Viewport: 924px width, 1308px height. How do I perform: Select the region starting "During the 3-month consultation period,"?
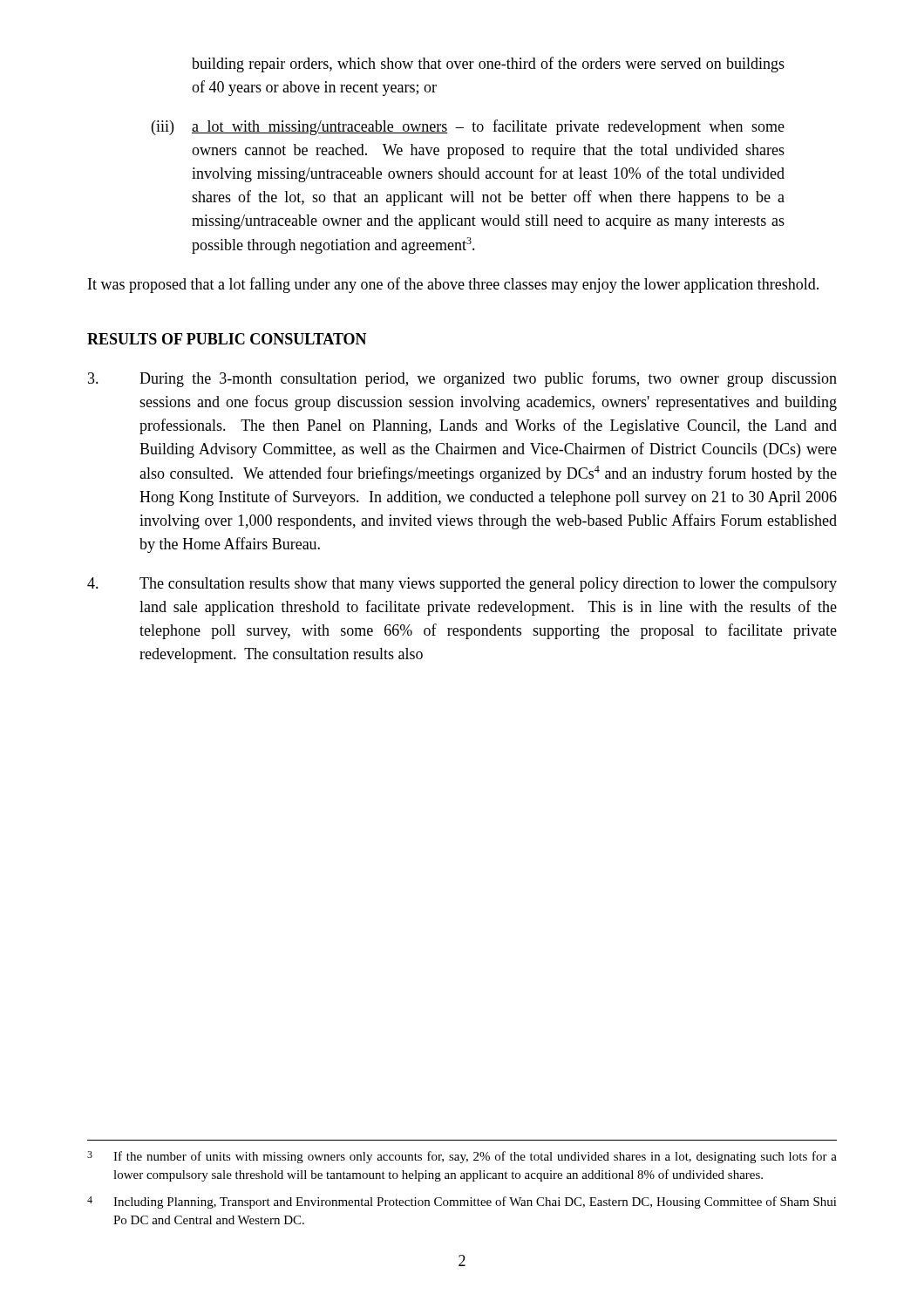click(462, 462)
